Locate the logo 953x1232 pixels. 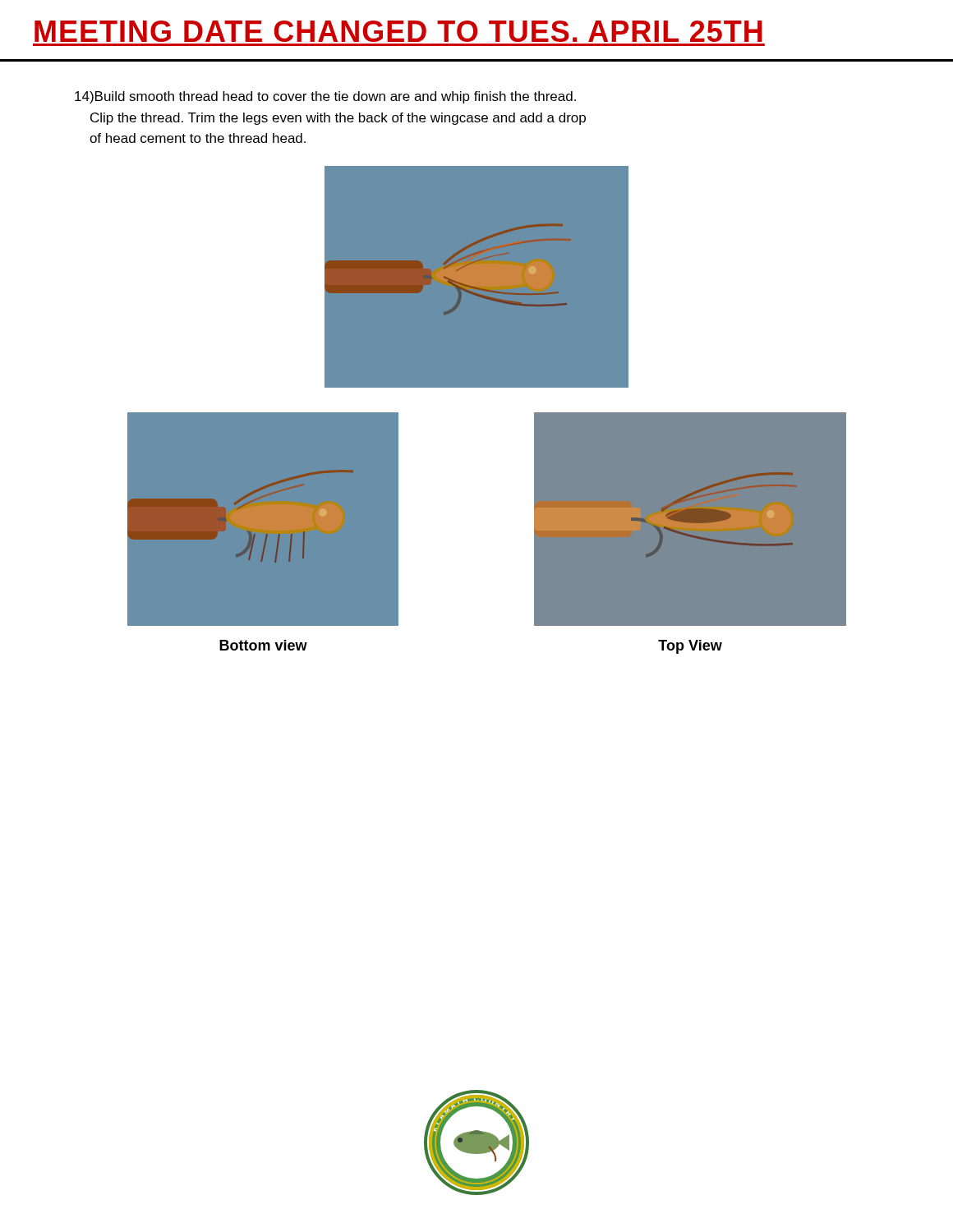476,1144
